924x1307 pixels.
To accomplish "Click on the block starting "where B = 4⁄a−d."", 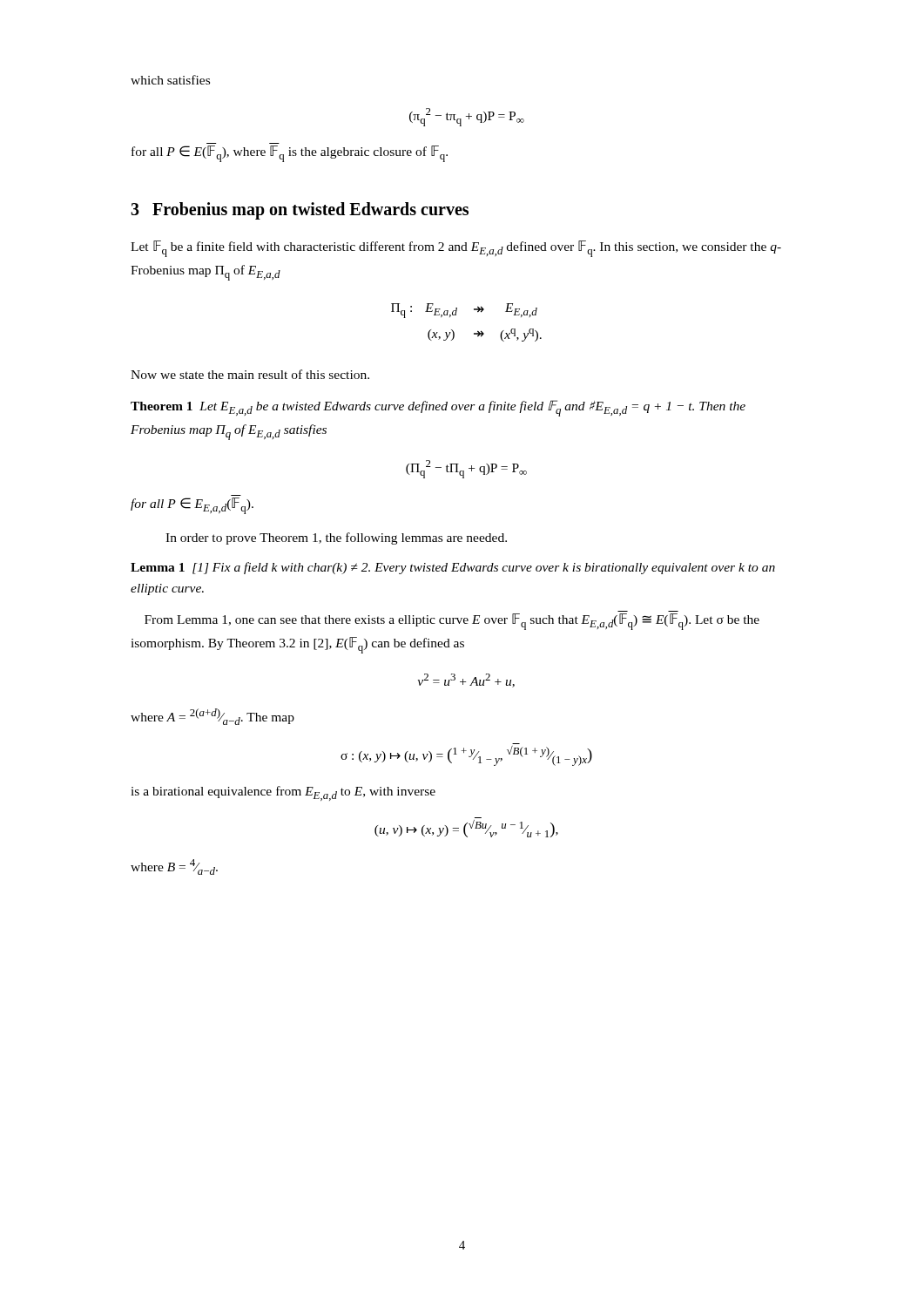I will click(175, 867).
